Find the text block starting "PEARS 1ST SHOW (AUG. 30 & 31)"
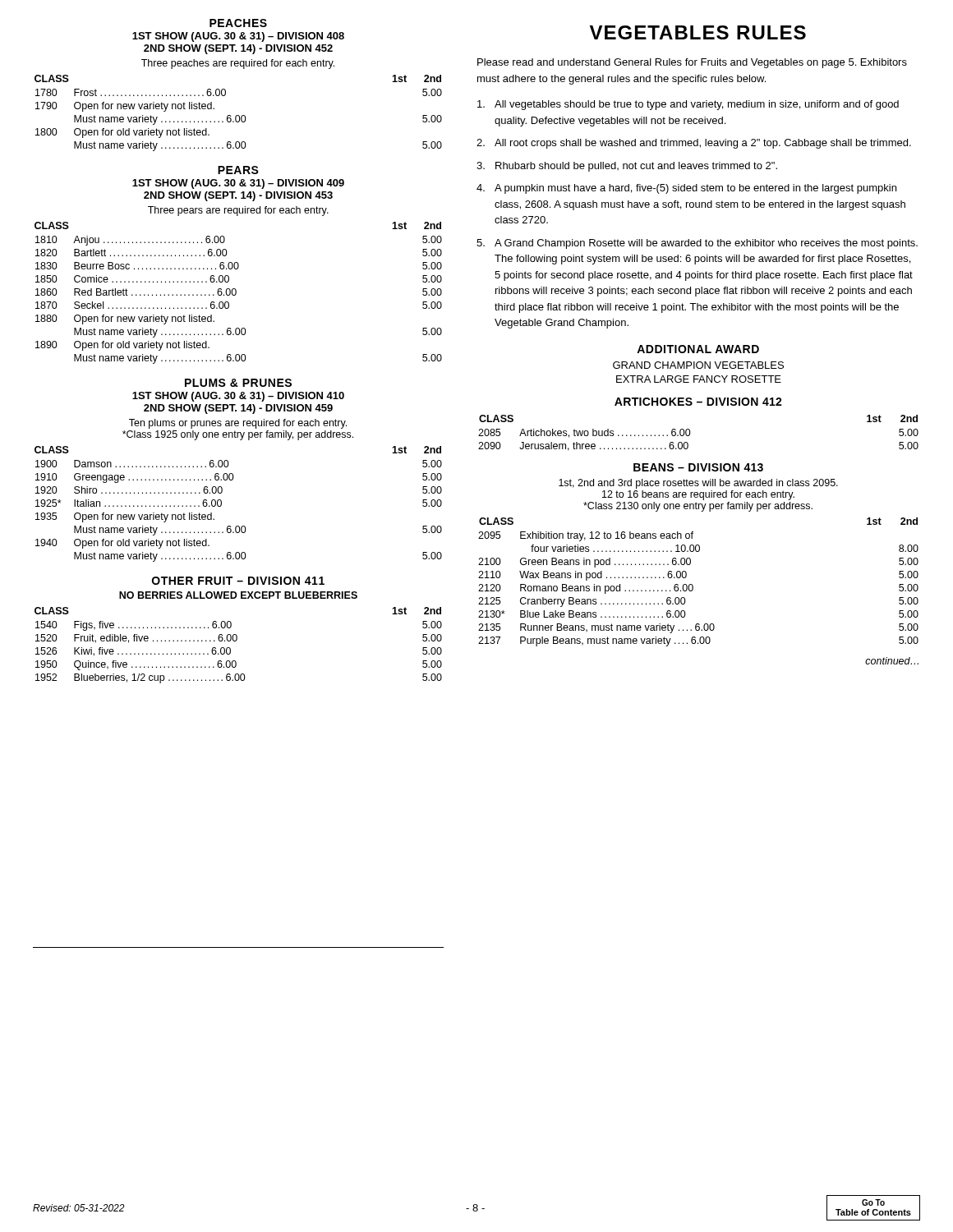Image resolution: width=953 pixels, height=1232 pixels. click(238, 182)
